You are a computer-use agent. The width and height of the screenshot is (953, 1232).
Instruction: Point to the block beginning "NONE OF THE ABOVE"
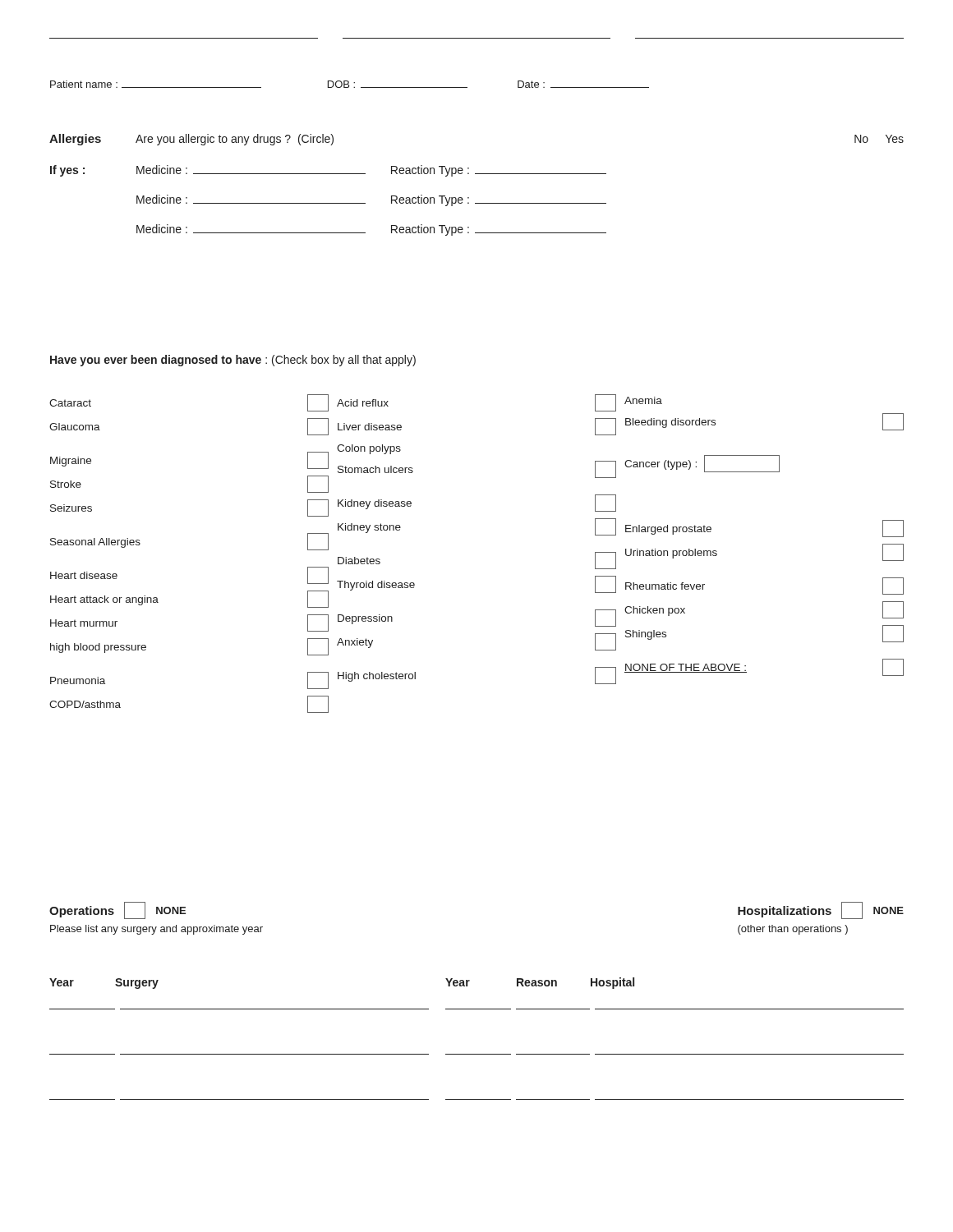click(686, 667)
